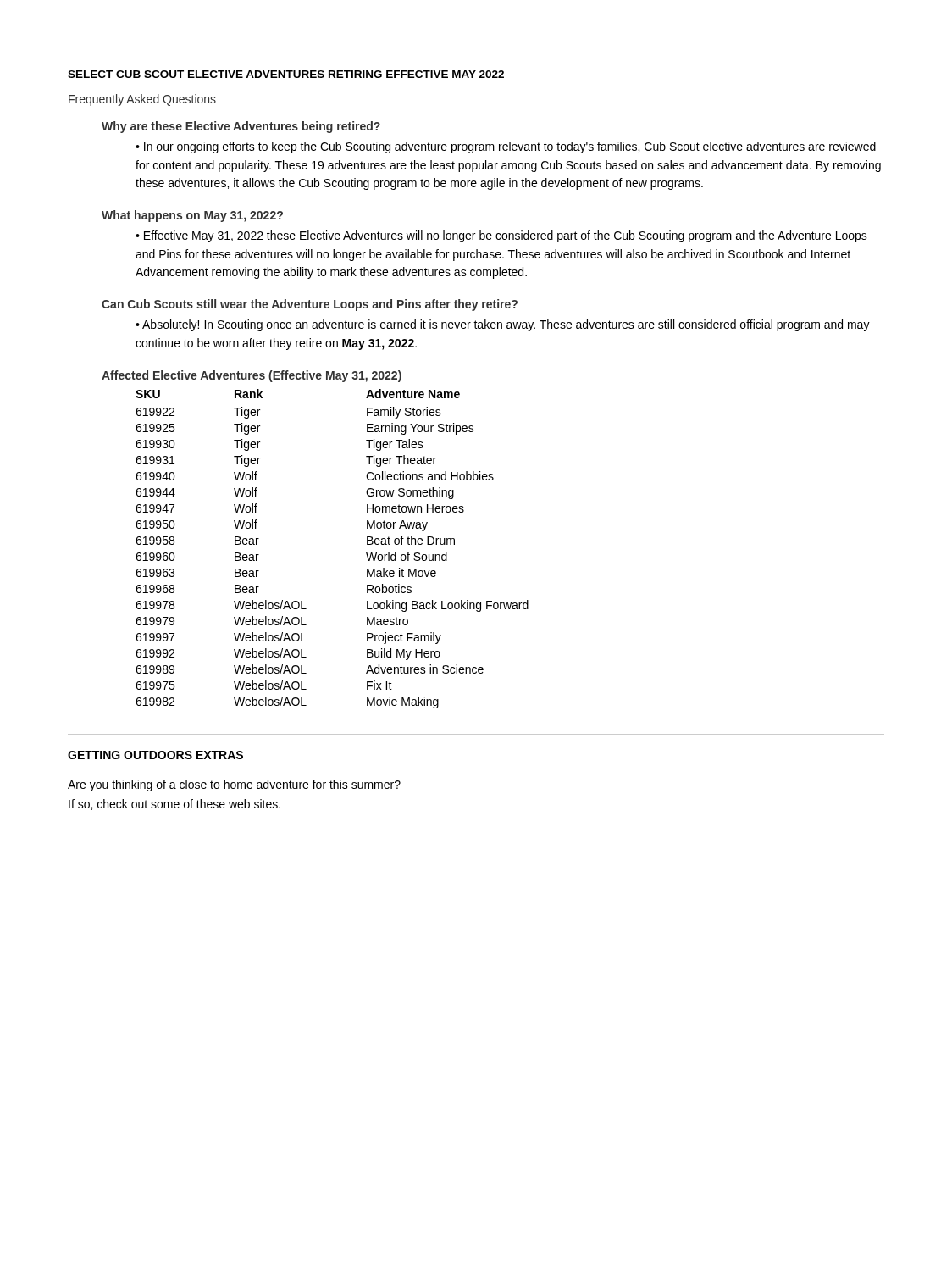This screenshot has width=952, height=1271.
Task: Select the text block with the text "• Effective May 31, 2022 these"
Action: coord(501,254)
